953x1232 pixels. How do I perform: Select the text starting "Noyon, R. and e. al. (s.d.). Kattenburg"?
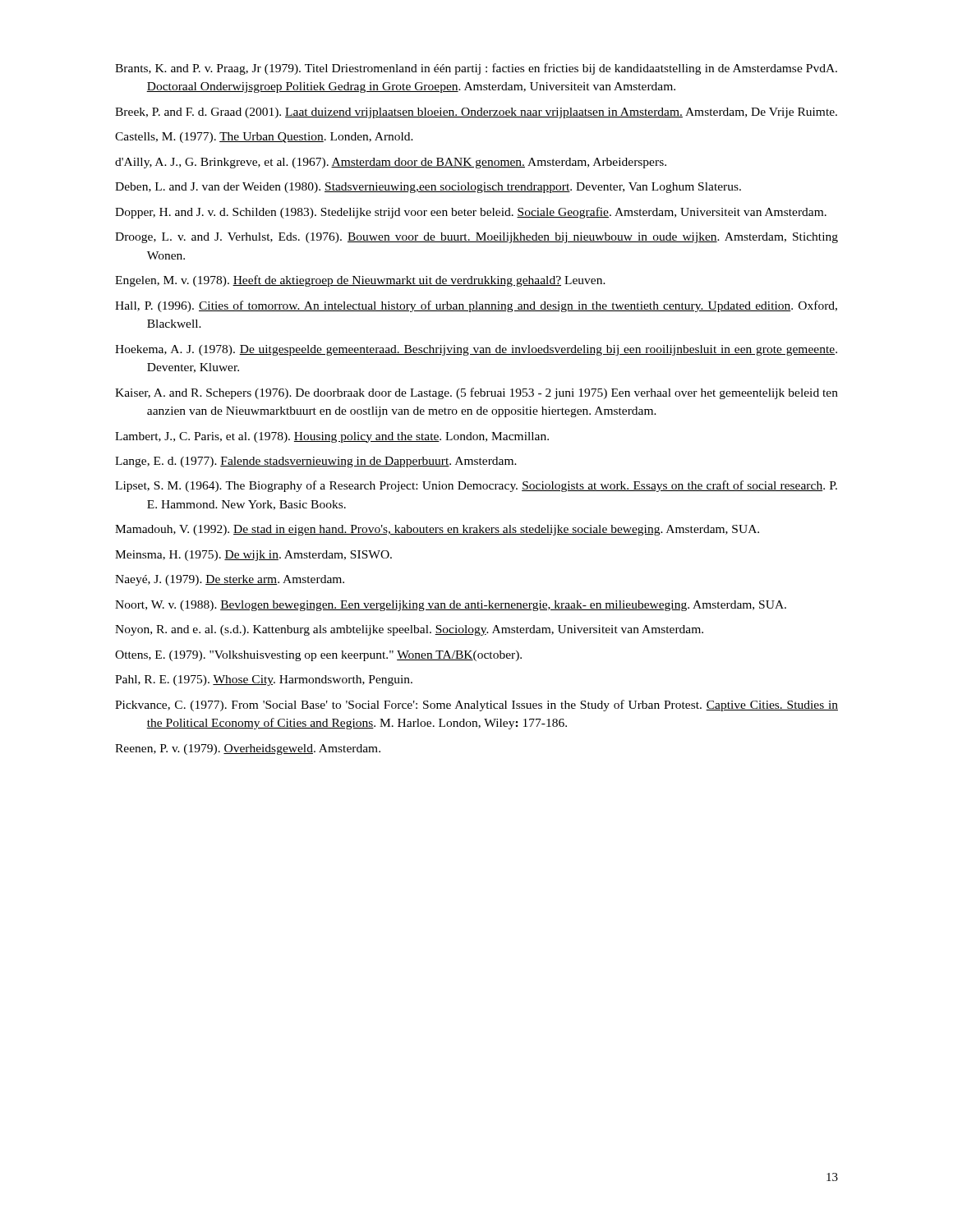coord(476,630)
